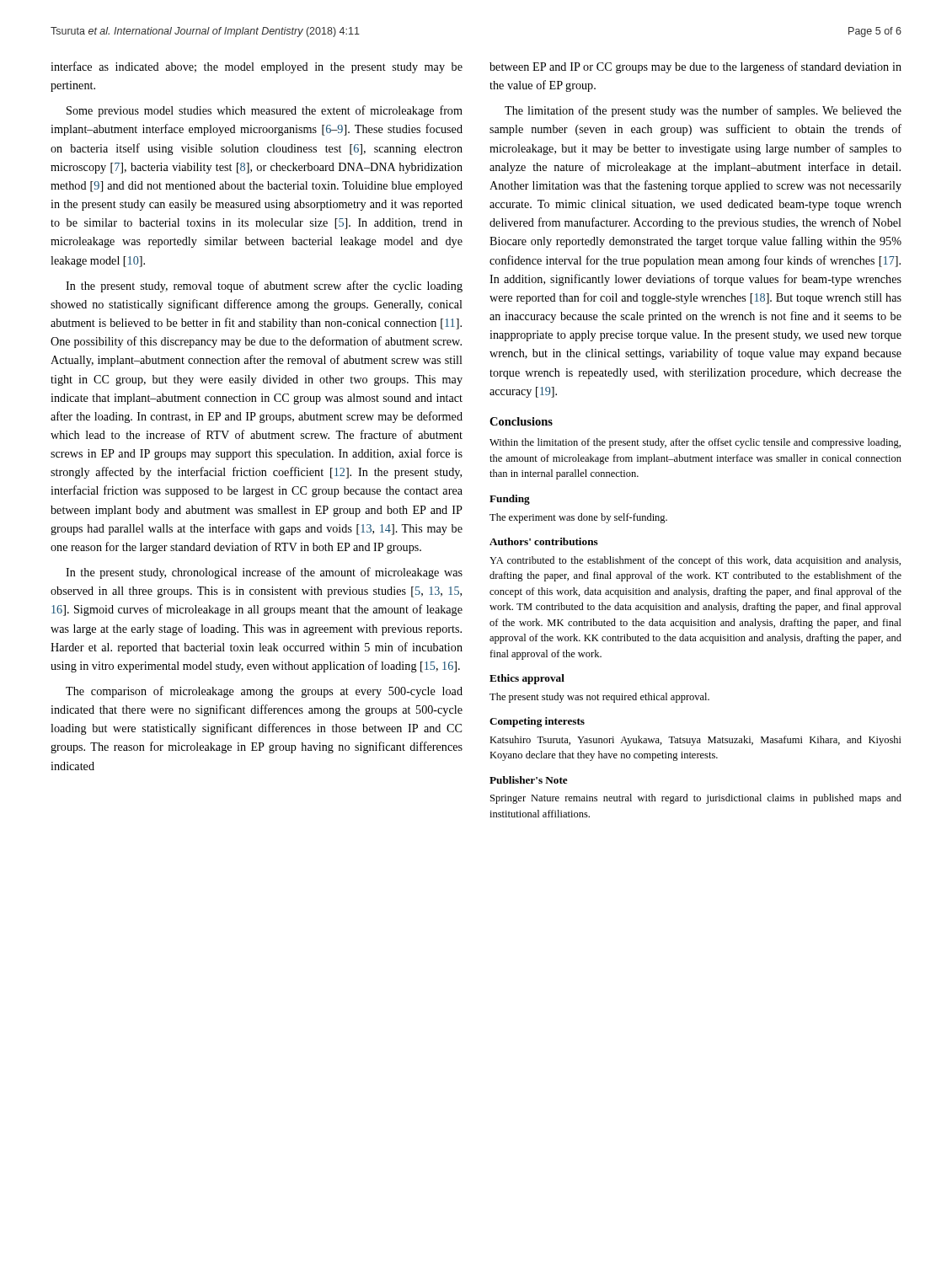Image resolution: width=952 pixels, height=1264 pixels.
Task: Click where it says "Authors' contributions"
Action: pos(544,541)
